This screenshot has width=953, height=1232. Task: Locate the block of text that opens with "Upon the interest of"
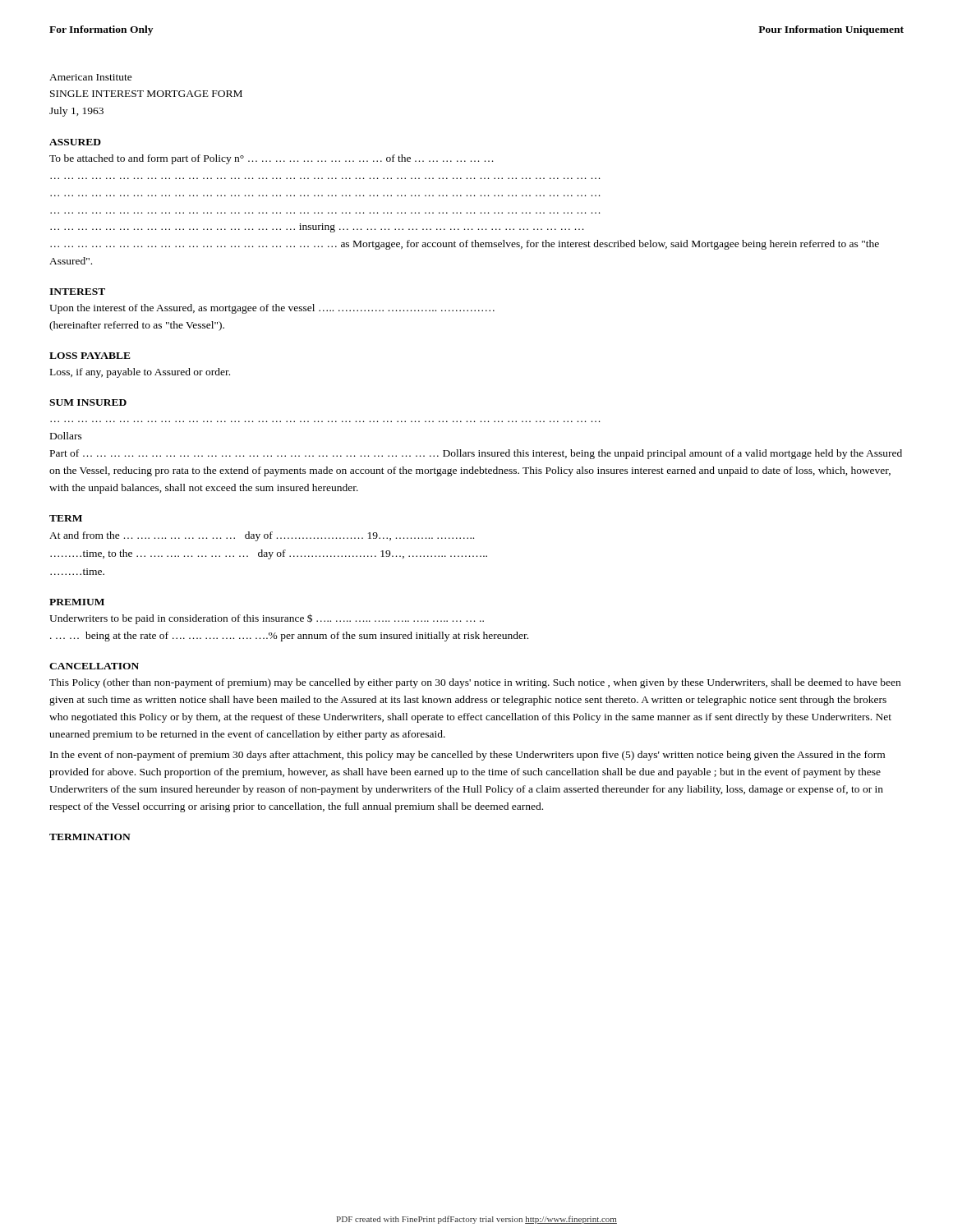point(272,316)
